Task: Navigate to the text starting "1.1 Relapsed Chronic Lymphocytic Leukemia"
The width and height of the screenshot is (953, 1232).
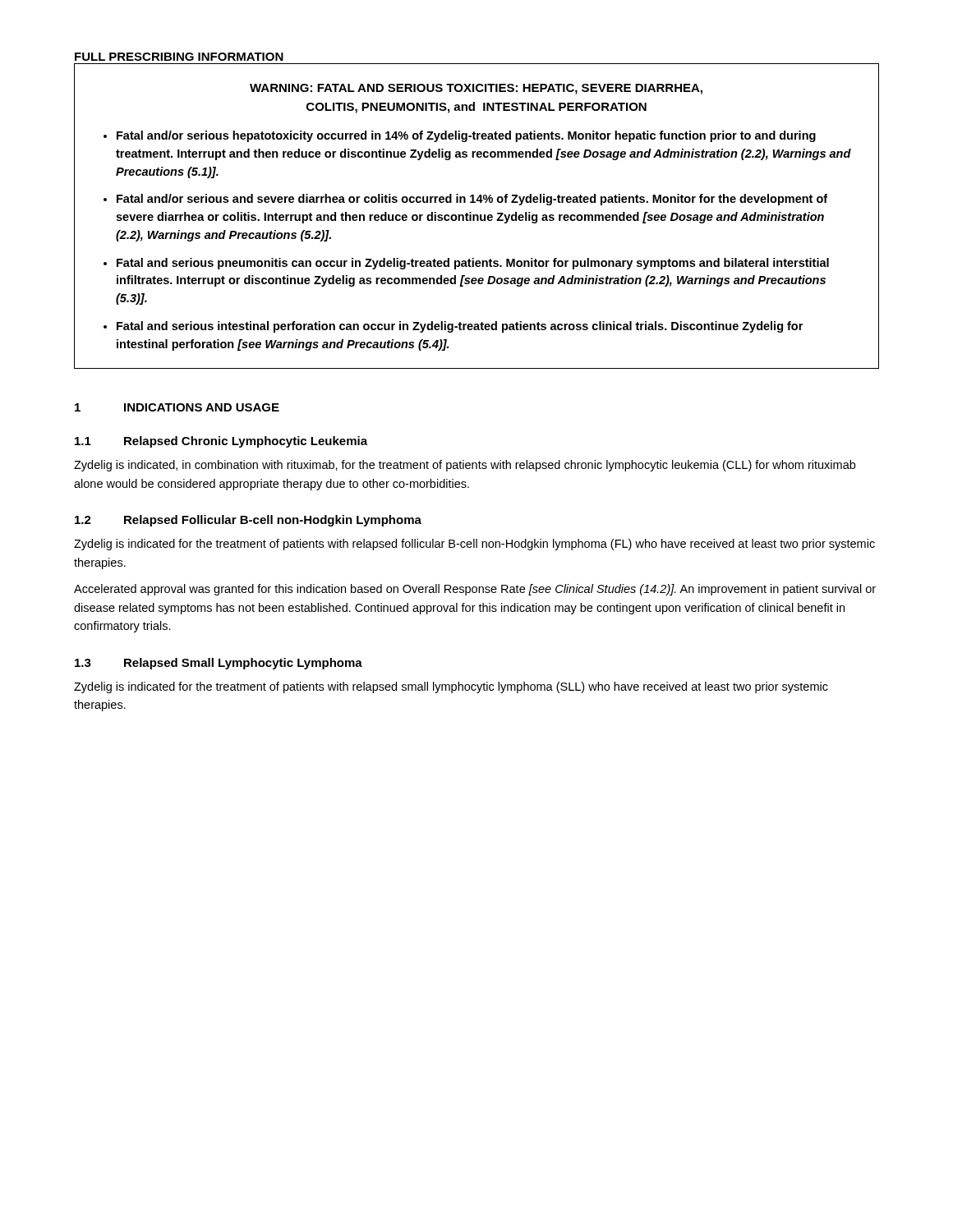Action: pyautogui.click(x=221, y=441)
